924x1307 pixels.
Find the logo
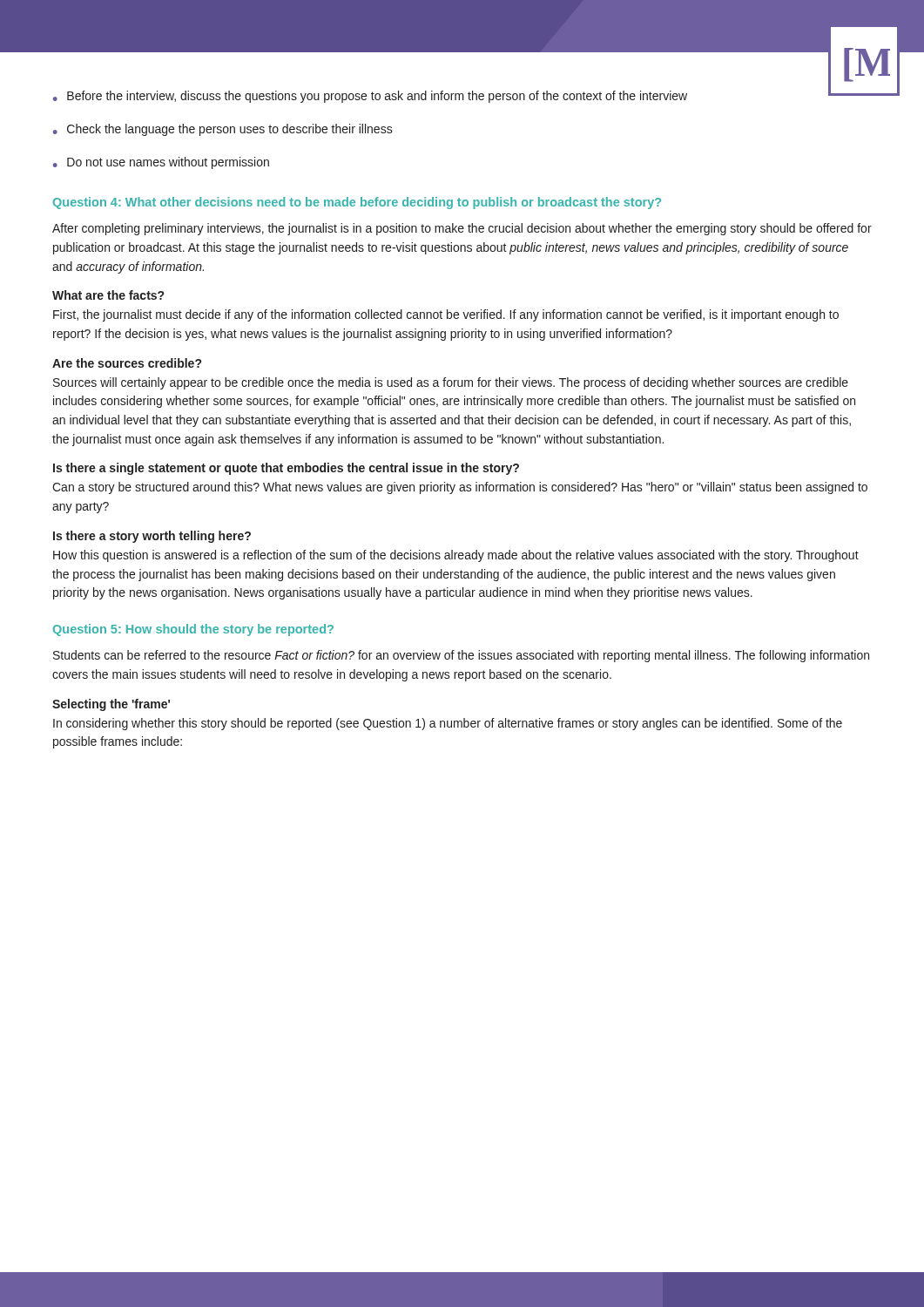(864, 60)
